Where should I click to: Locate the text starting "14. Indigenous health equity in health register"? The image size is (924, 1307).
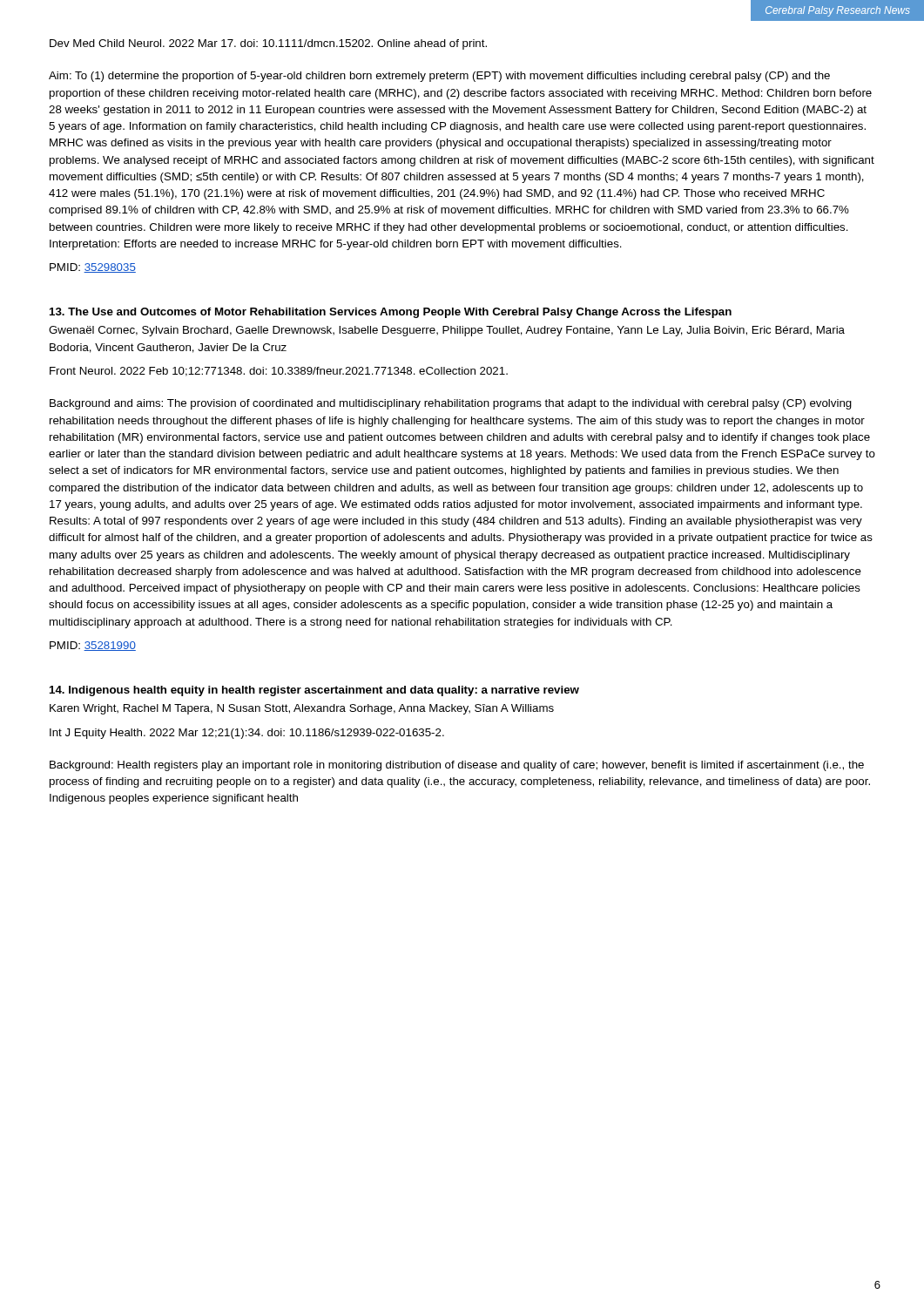point(314,690)
